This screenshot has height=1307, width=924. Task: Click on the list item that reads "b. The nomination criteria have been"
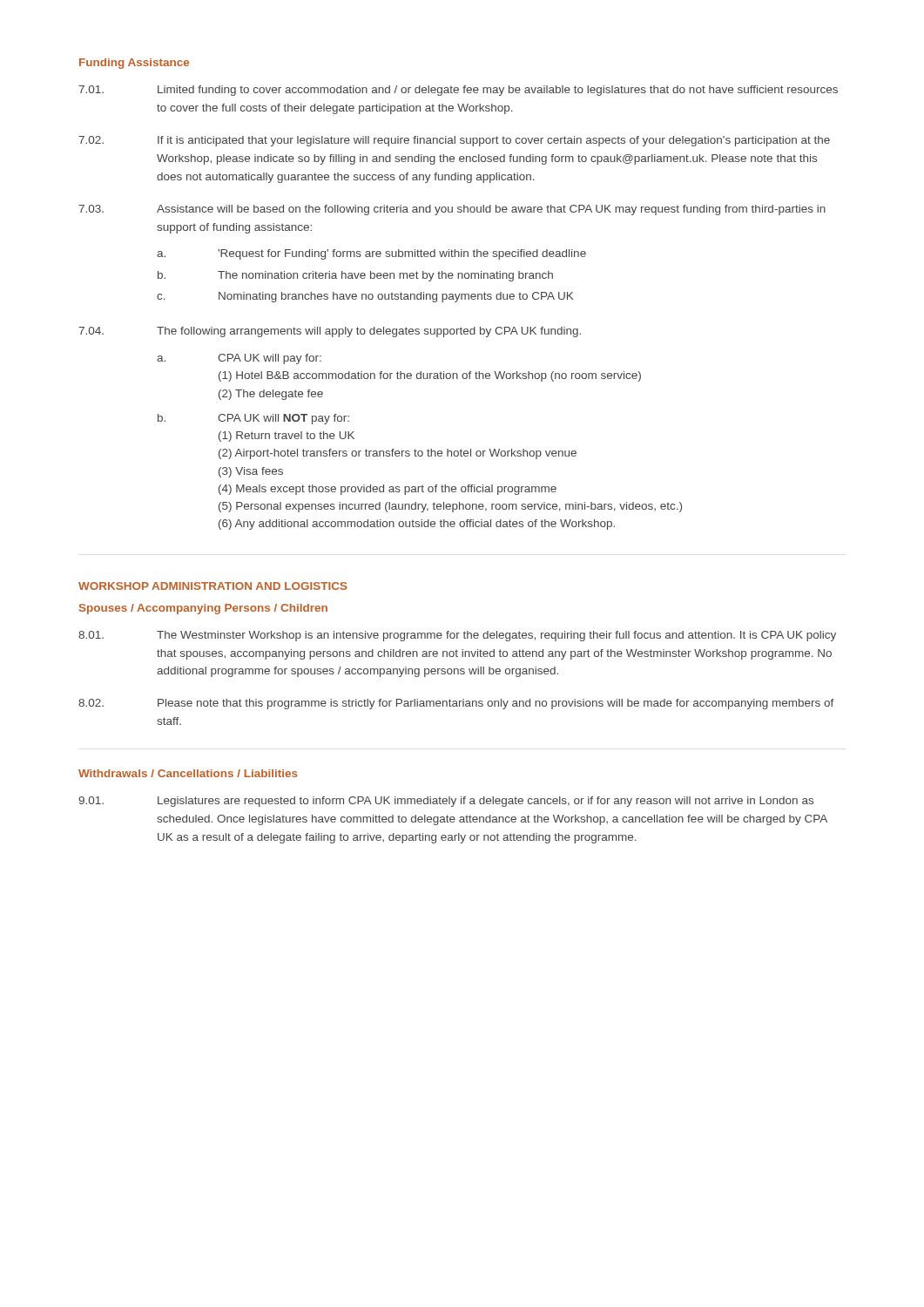pyautogui.click(x=501, y=275)
